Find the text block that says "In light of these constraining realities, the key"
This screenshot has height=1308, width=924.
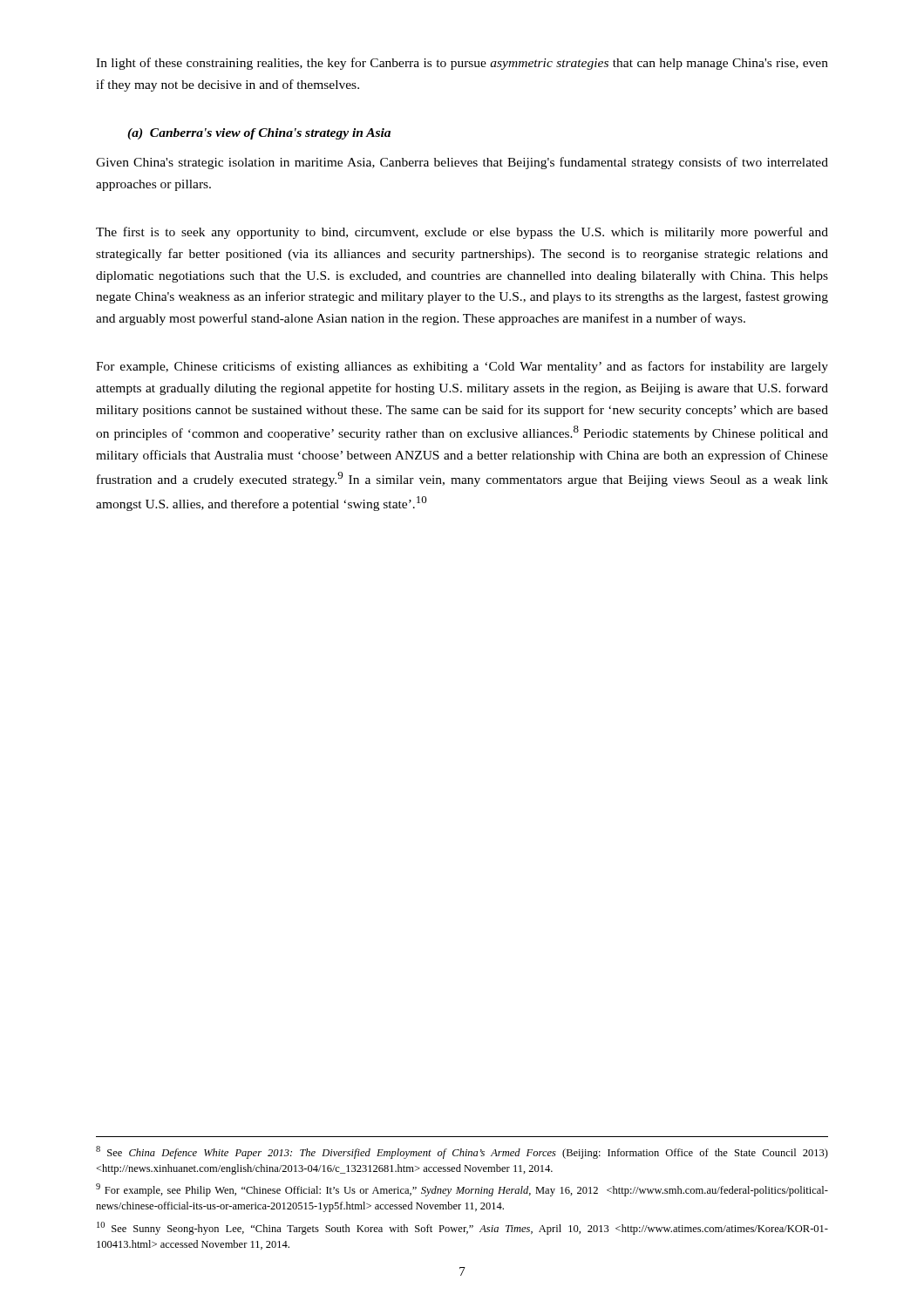[x=462, y=73]
